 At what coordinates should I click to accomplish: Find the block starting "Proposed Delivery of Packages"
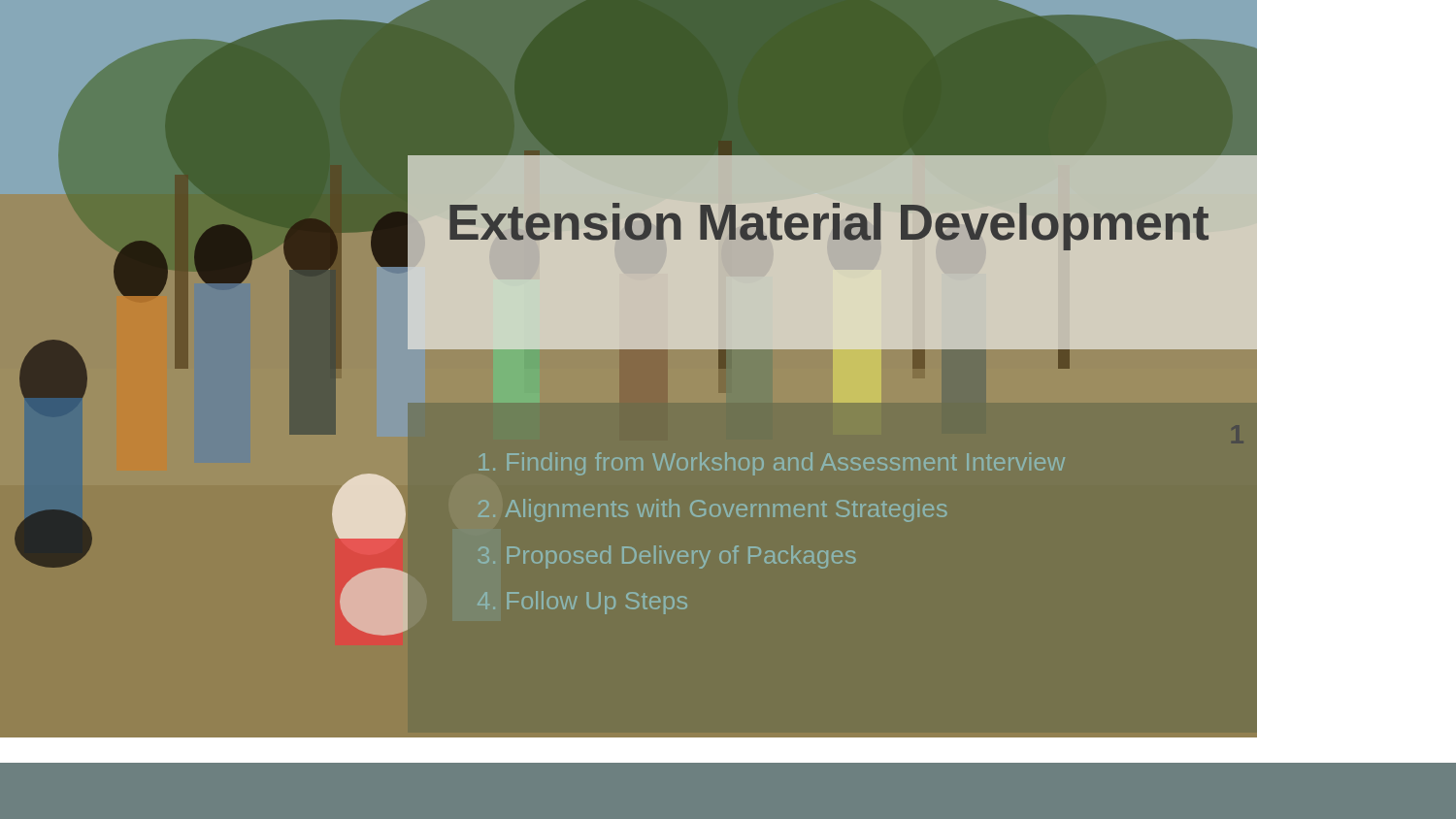(681, 555)
